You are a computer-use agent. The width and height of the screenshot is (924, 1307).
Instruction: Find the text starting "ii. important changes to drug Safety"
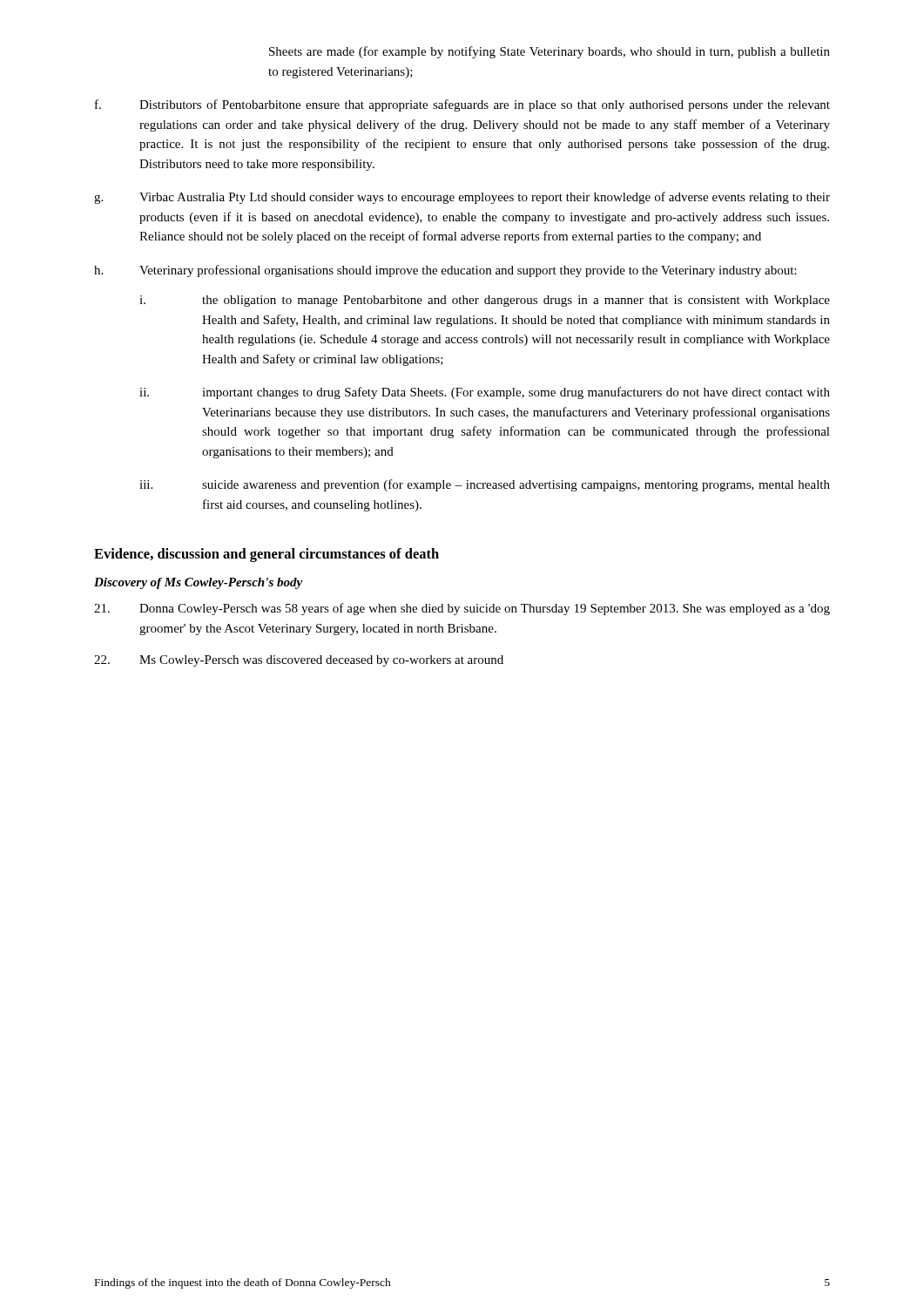(x=485, y=422)
